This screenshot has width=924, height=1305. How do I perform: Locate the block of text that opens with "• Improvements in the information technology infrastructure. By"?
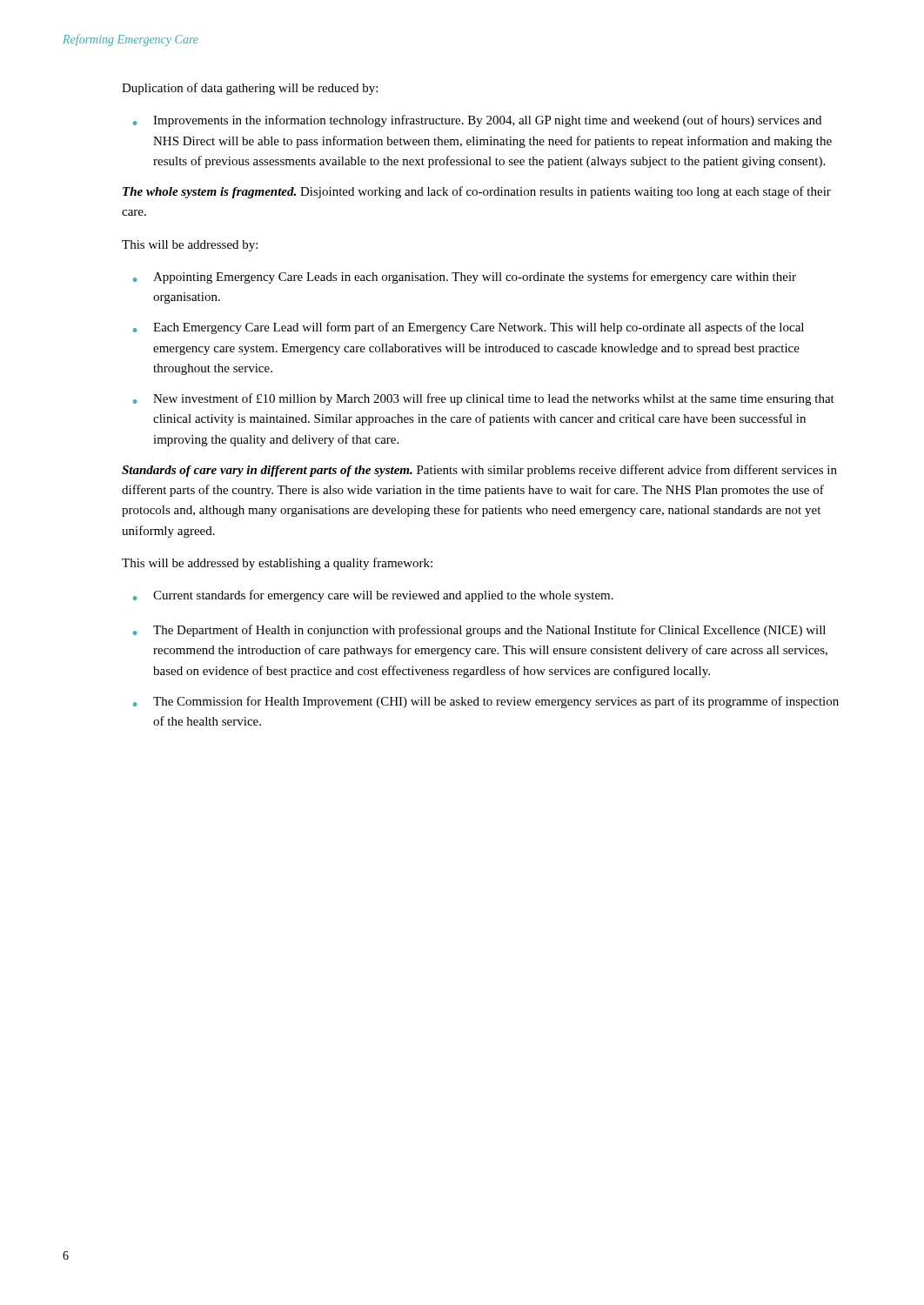pyautogui.click(x=484, y=141)
